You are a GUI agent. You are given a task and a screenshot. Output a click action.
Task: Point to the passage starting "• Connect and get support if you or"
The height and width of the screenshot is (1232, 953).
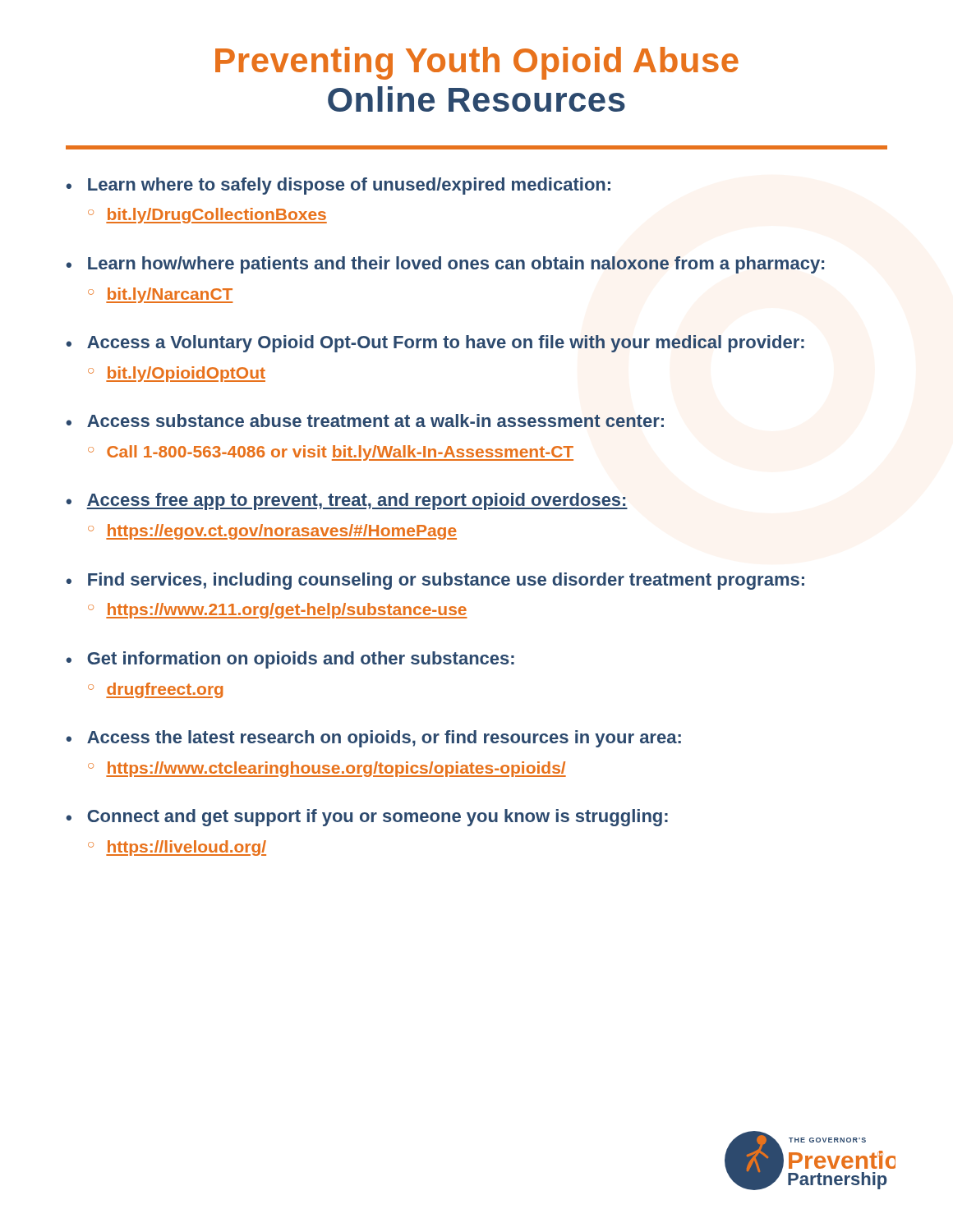[476, 831]
